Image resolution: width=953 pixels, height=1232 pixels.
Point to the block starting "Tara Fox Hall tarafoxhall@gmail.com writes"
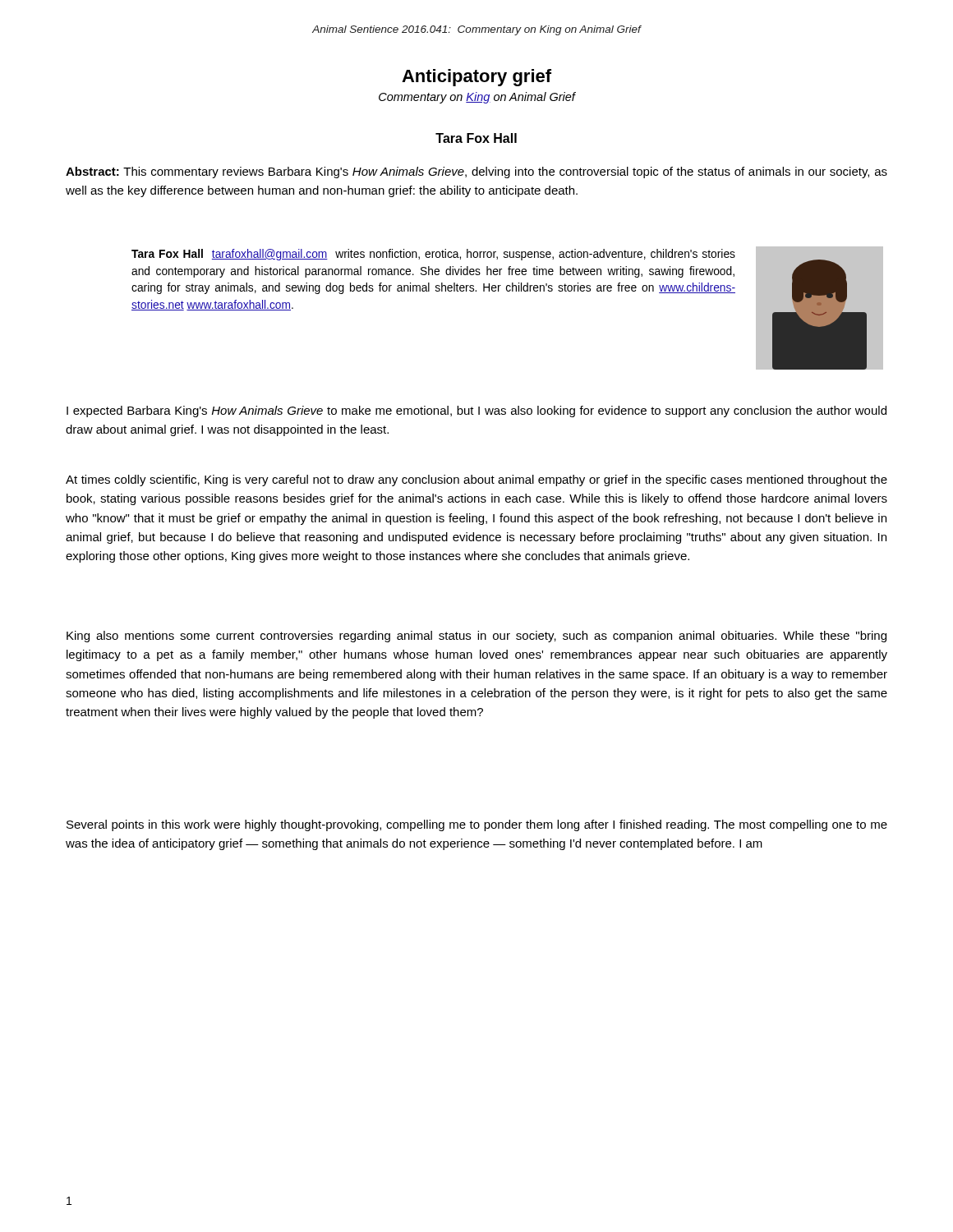[433, 280]
